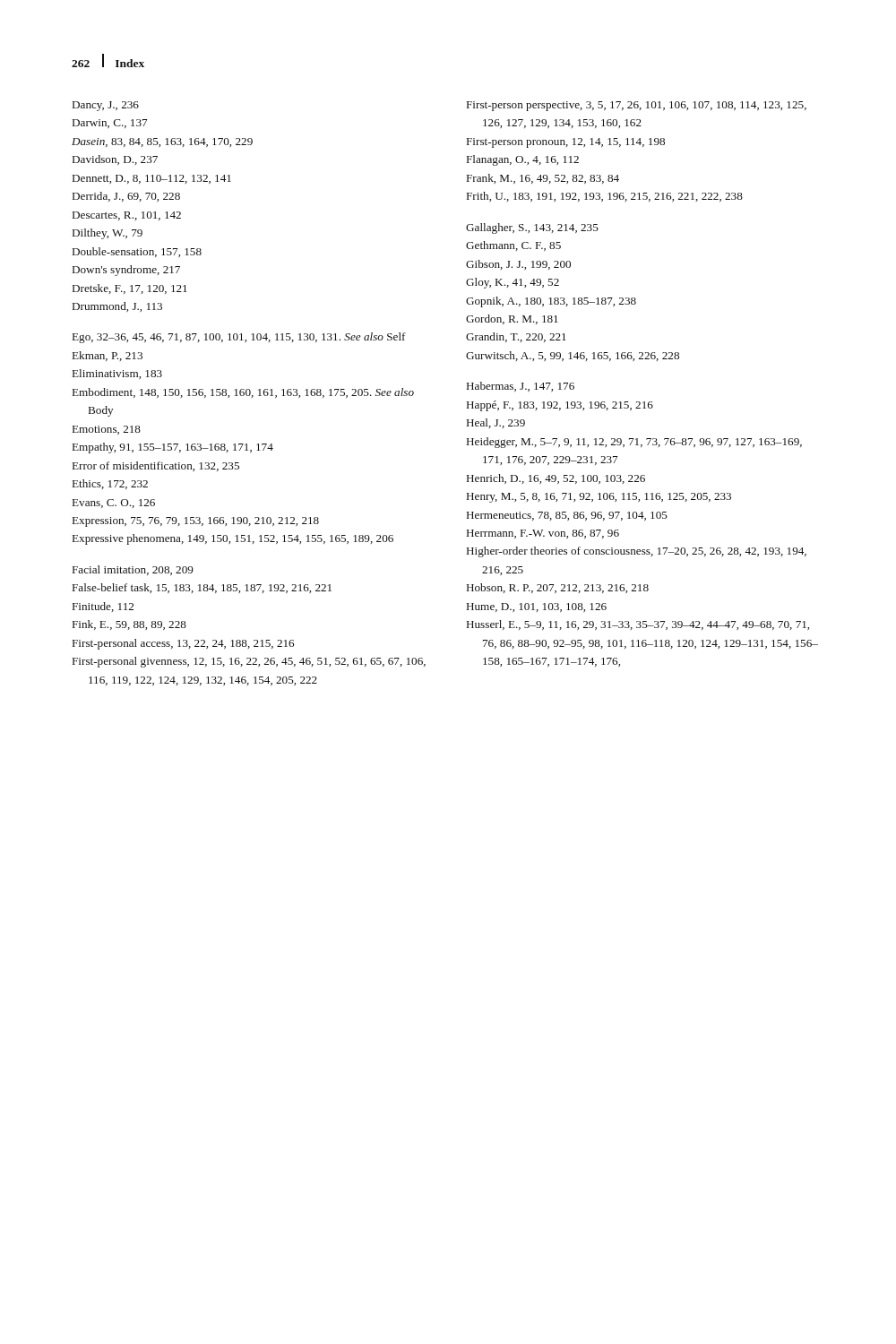The width and height of the screenshot is (896, 1344).
Task: Locate the text "Dancy, J., 236"
Action: 105,104
